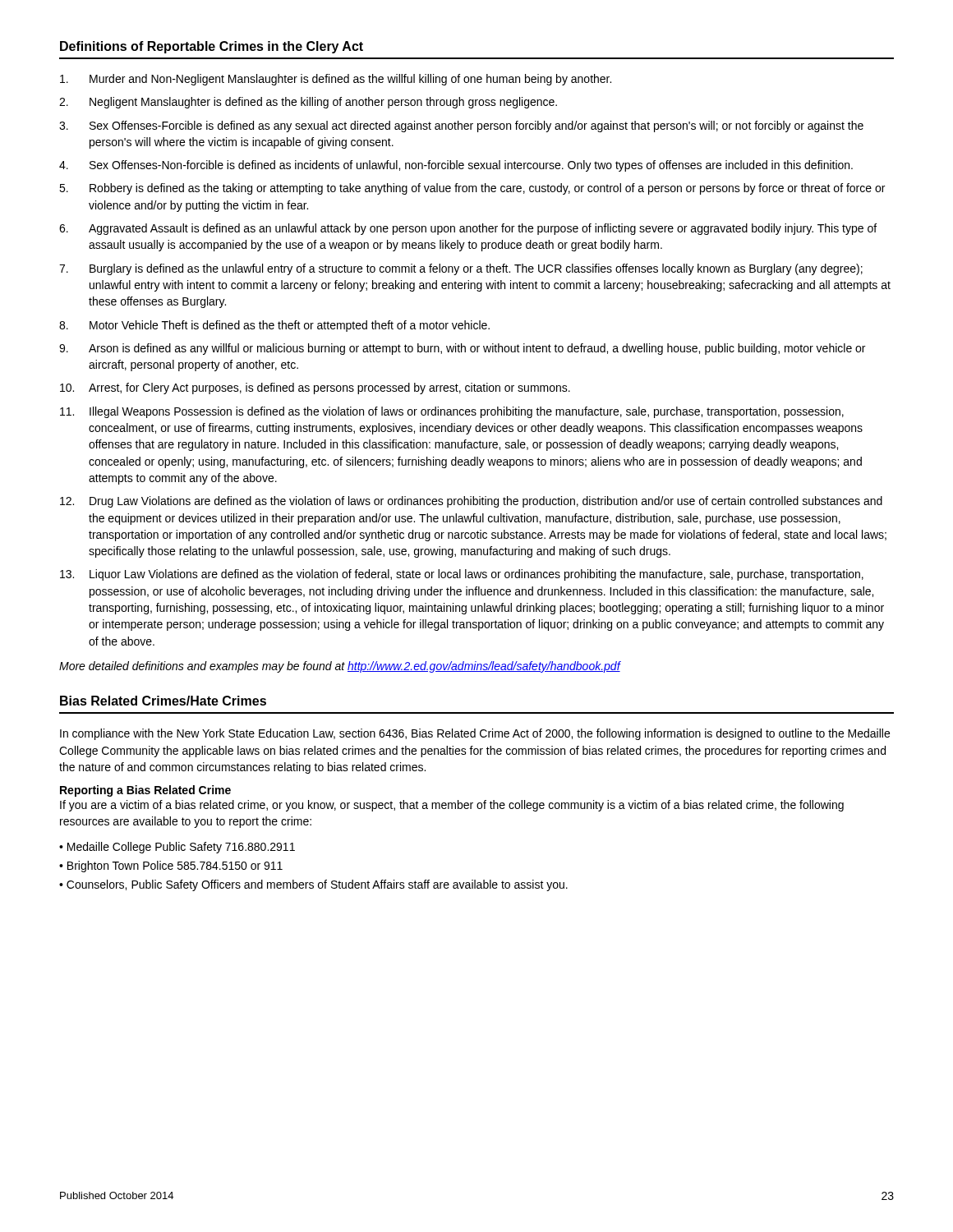953x1232 pixels.
Task: Locate the text starting "12. Drug Law Violations are"
Action: tap(476, 526)
